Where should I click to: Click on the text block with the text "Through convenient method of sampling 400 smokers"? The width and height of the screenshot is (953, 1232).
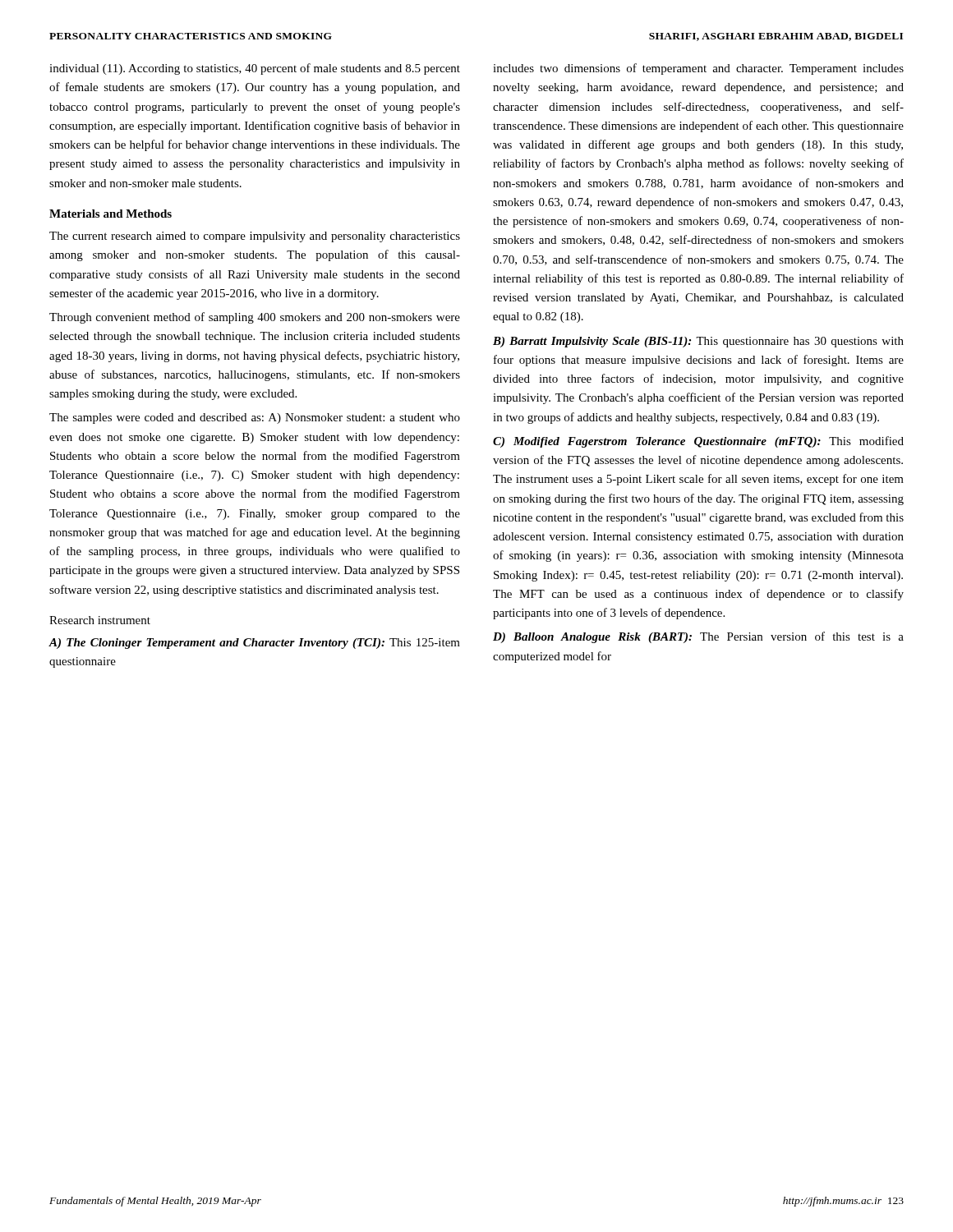pos(255,356)
